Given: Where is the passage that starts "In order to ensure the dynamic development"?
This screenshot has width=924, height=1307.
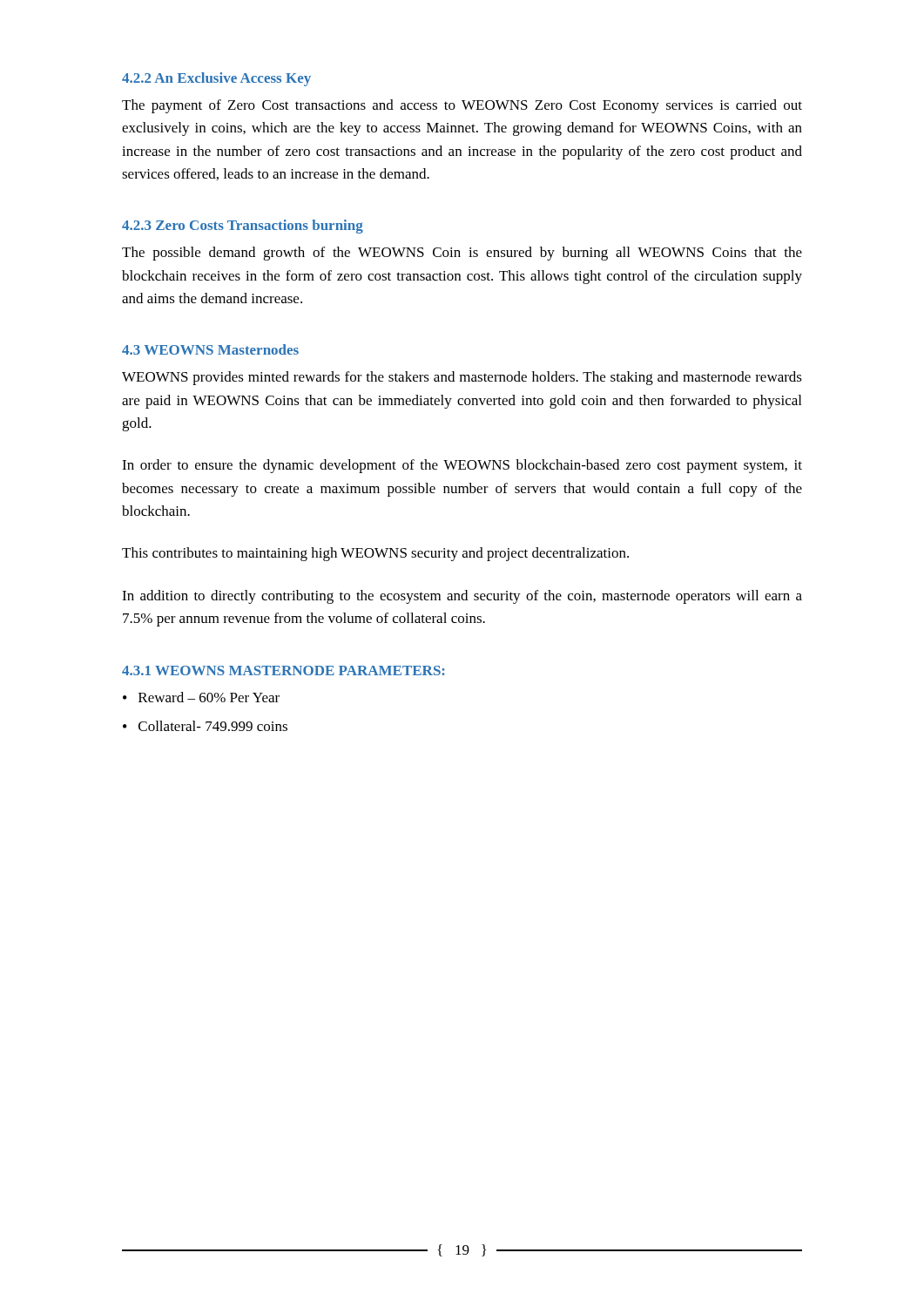Looking at the screenshot, I should pos(462,489).
